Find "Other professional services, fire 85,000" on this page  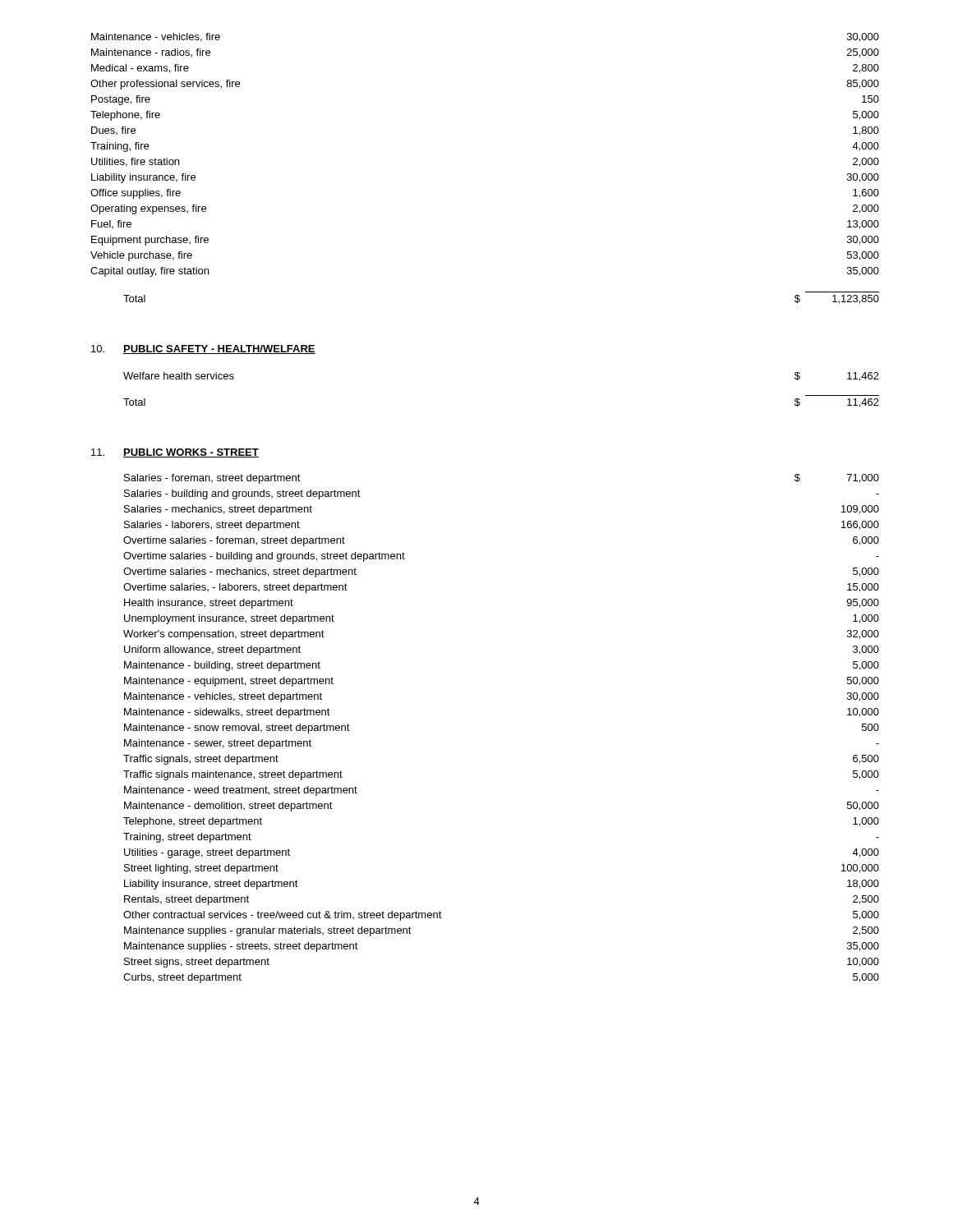click(163, 84)
